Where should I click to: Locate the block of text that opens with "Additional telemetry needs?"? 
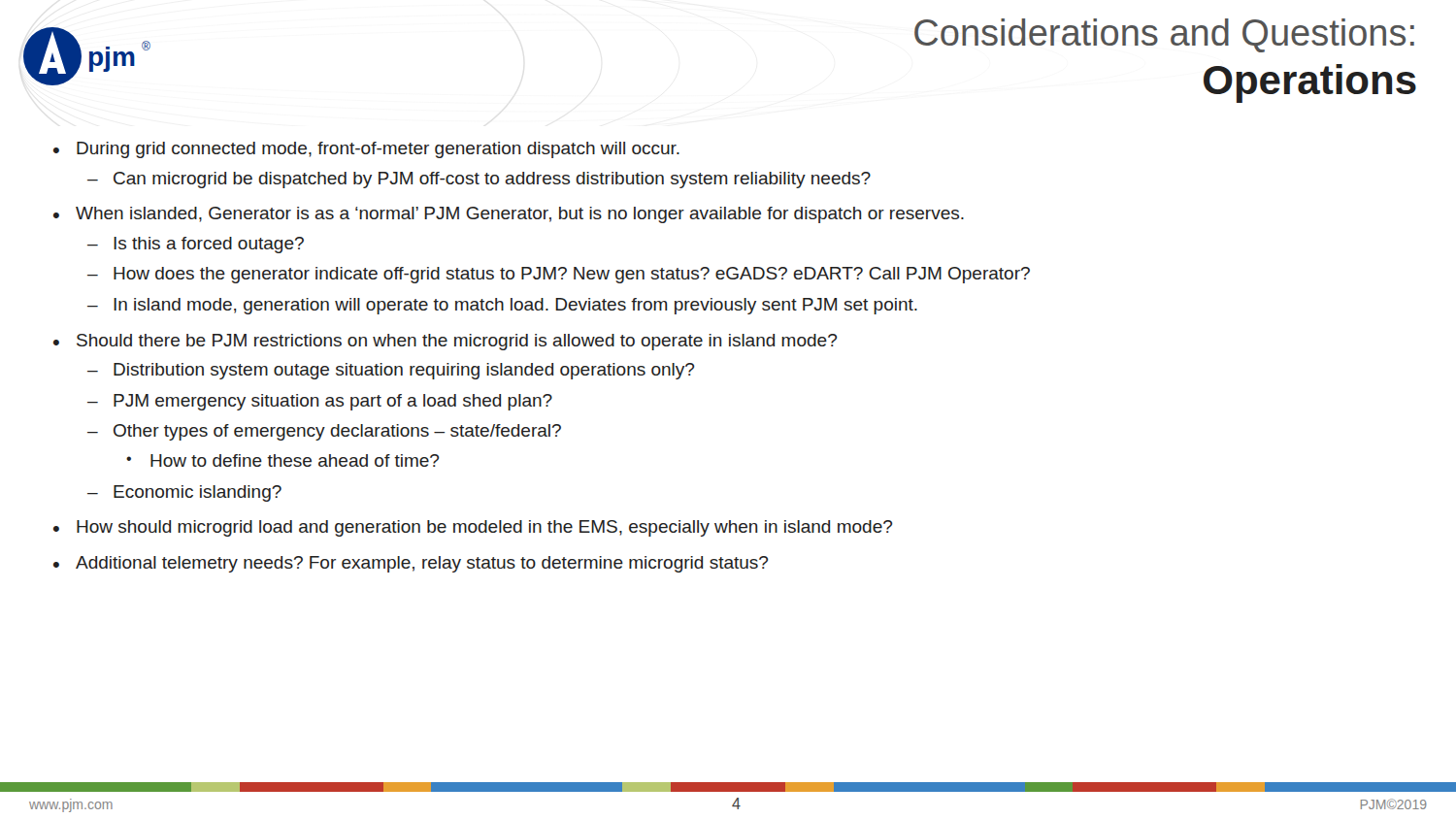tap(422, 562)
